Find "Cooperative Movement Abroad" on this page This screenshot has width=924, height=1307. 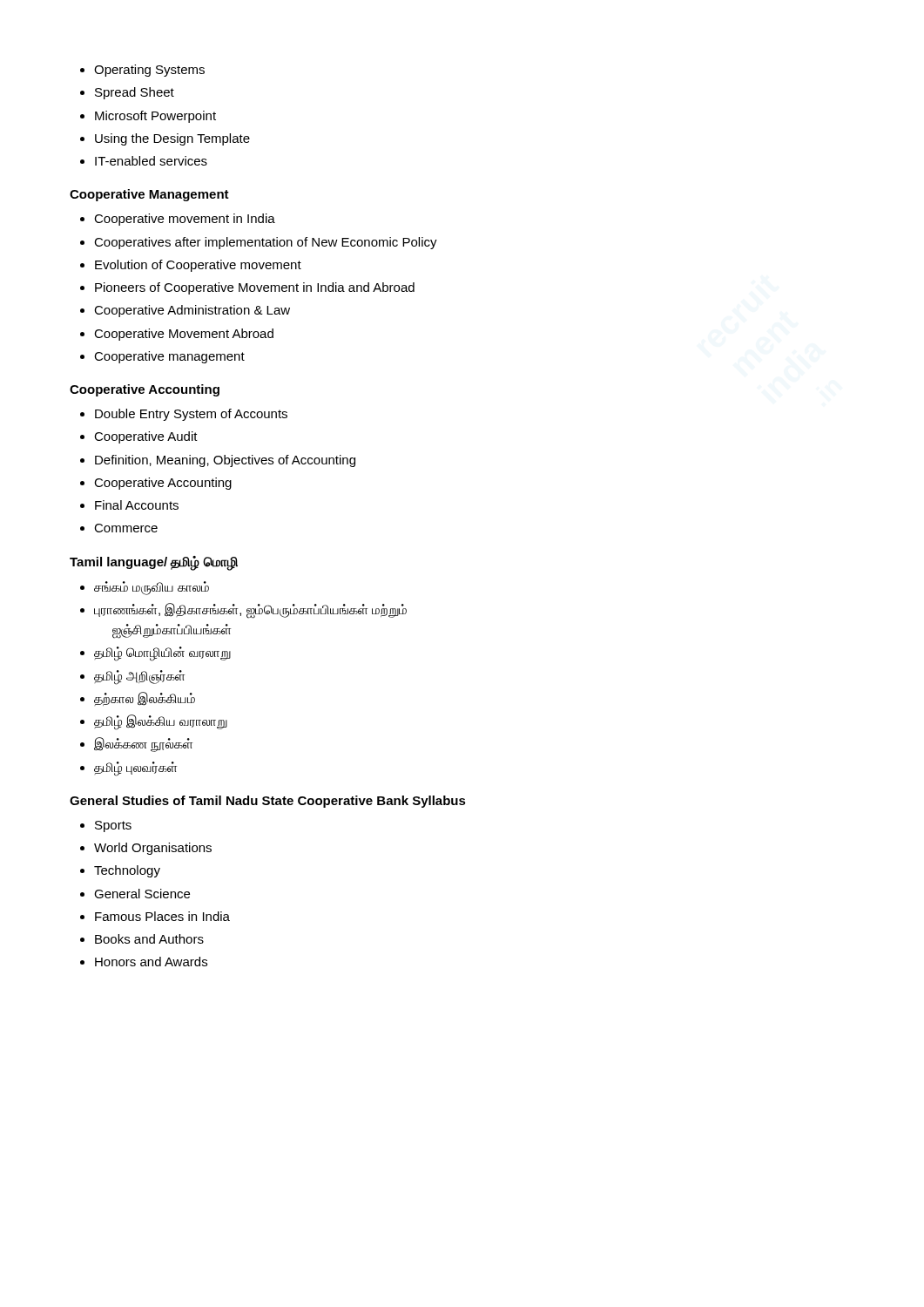click(x=184, y=335)
